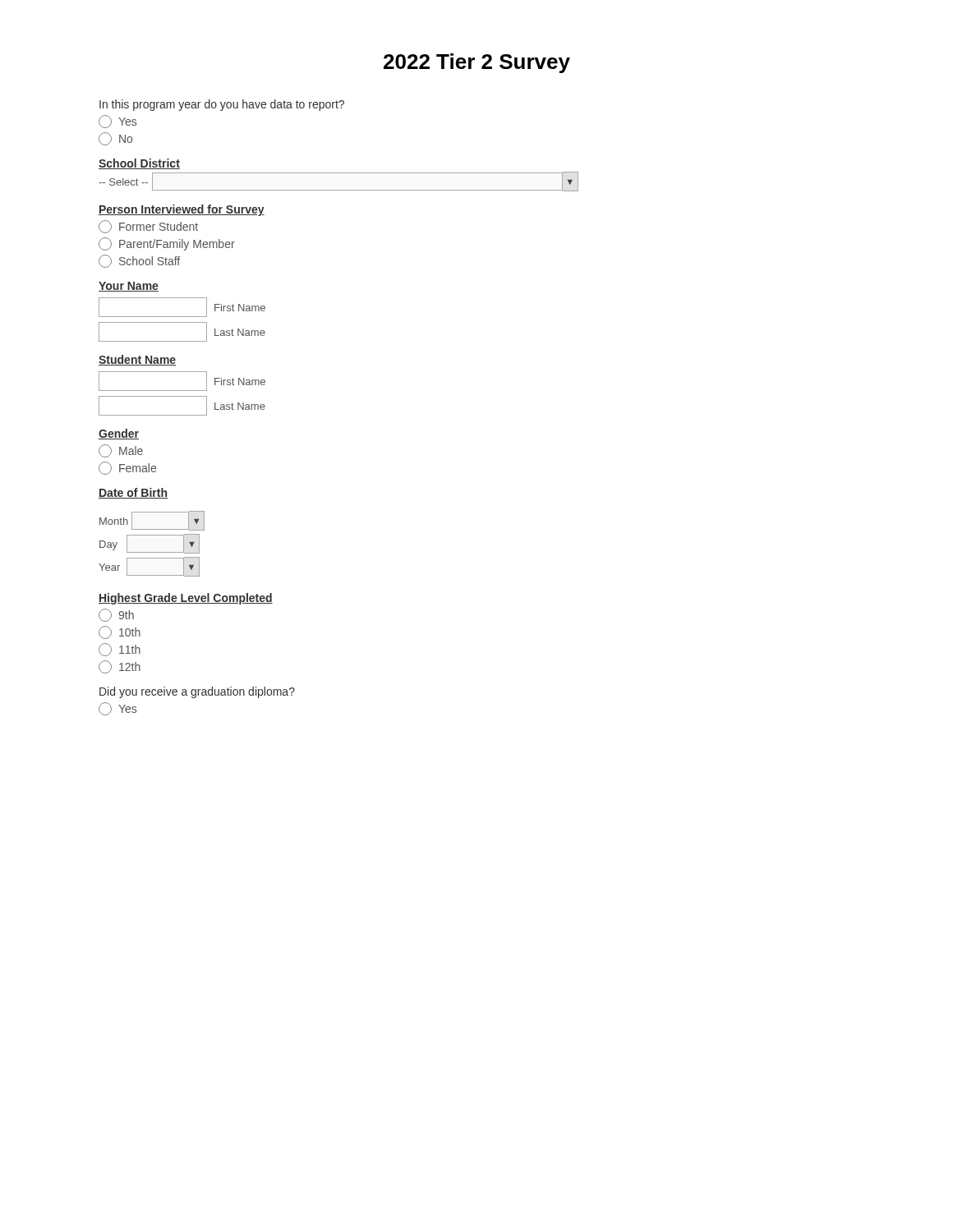Locate the text "Person Interviewed for Survey"
This screenshot has width=953, height=1232.
181,209
